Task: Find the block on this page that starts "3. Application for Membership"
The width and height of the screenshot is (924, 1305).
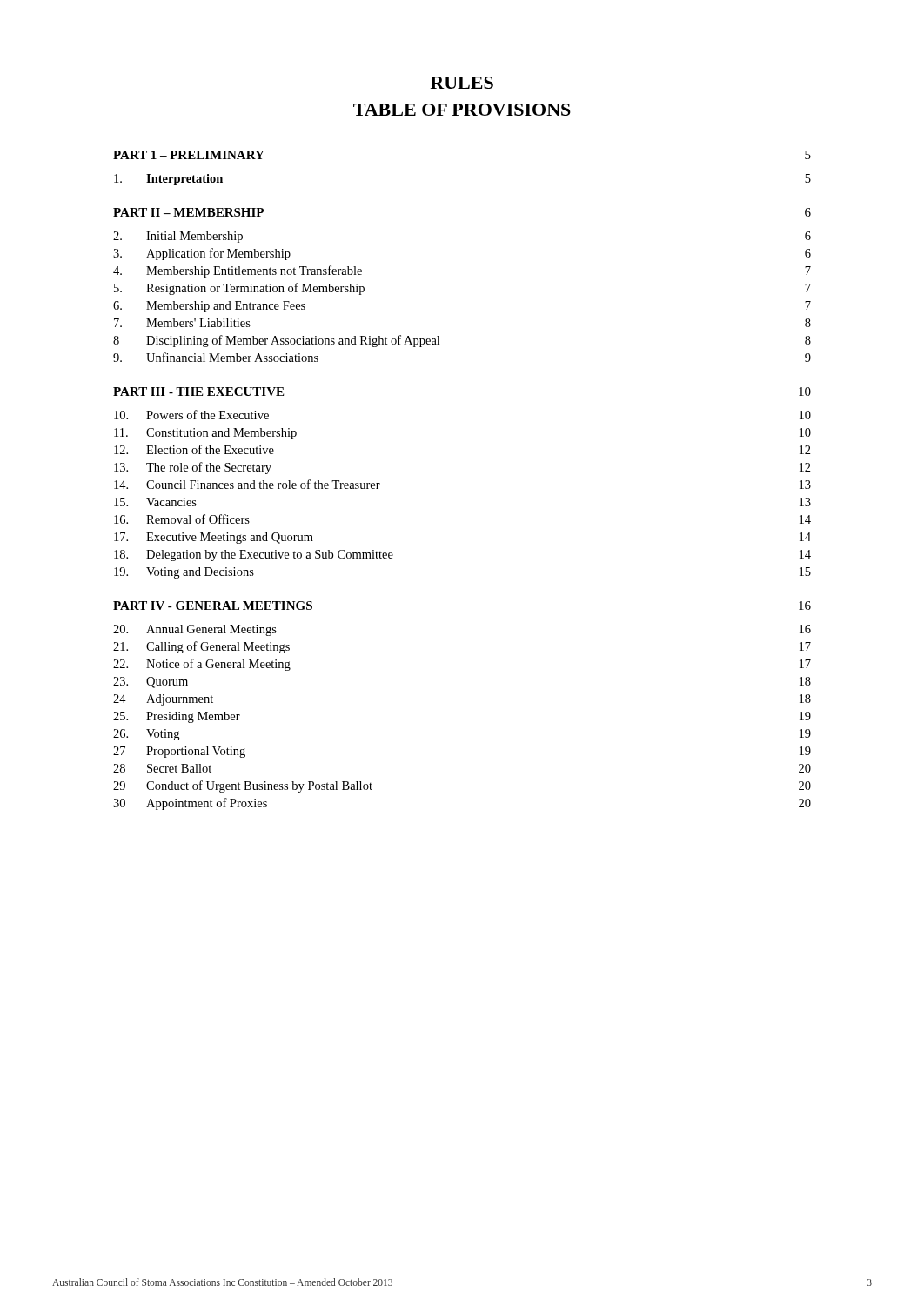Action: click(221, 254)
